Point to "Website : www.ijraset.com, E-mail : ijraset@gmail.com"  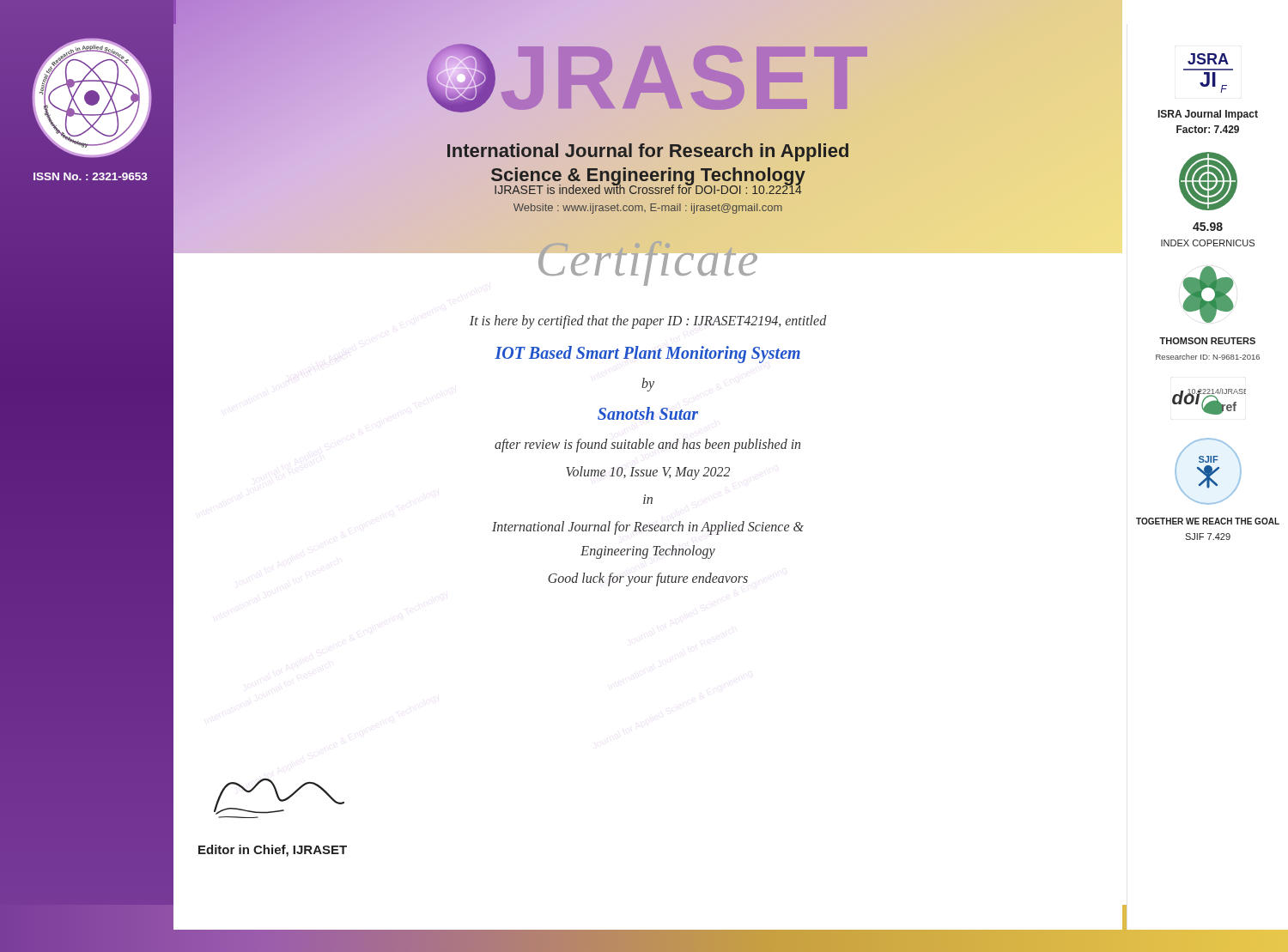[x=648, y=207]
